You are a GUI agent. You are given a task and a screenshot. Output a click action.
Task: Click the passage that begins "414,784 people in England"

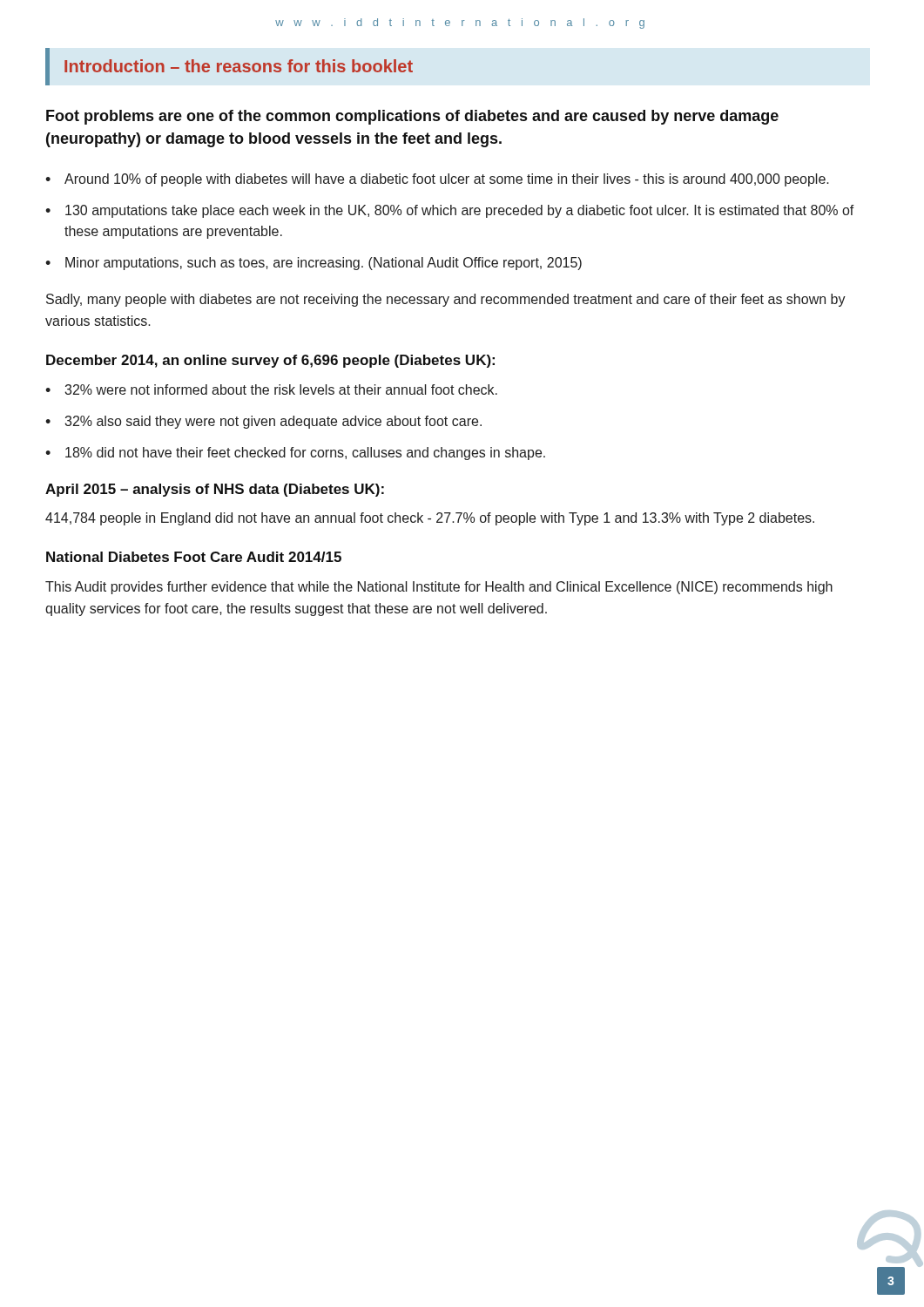coord(430,518)
